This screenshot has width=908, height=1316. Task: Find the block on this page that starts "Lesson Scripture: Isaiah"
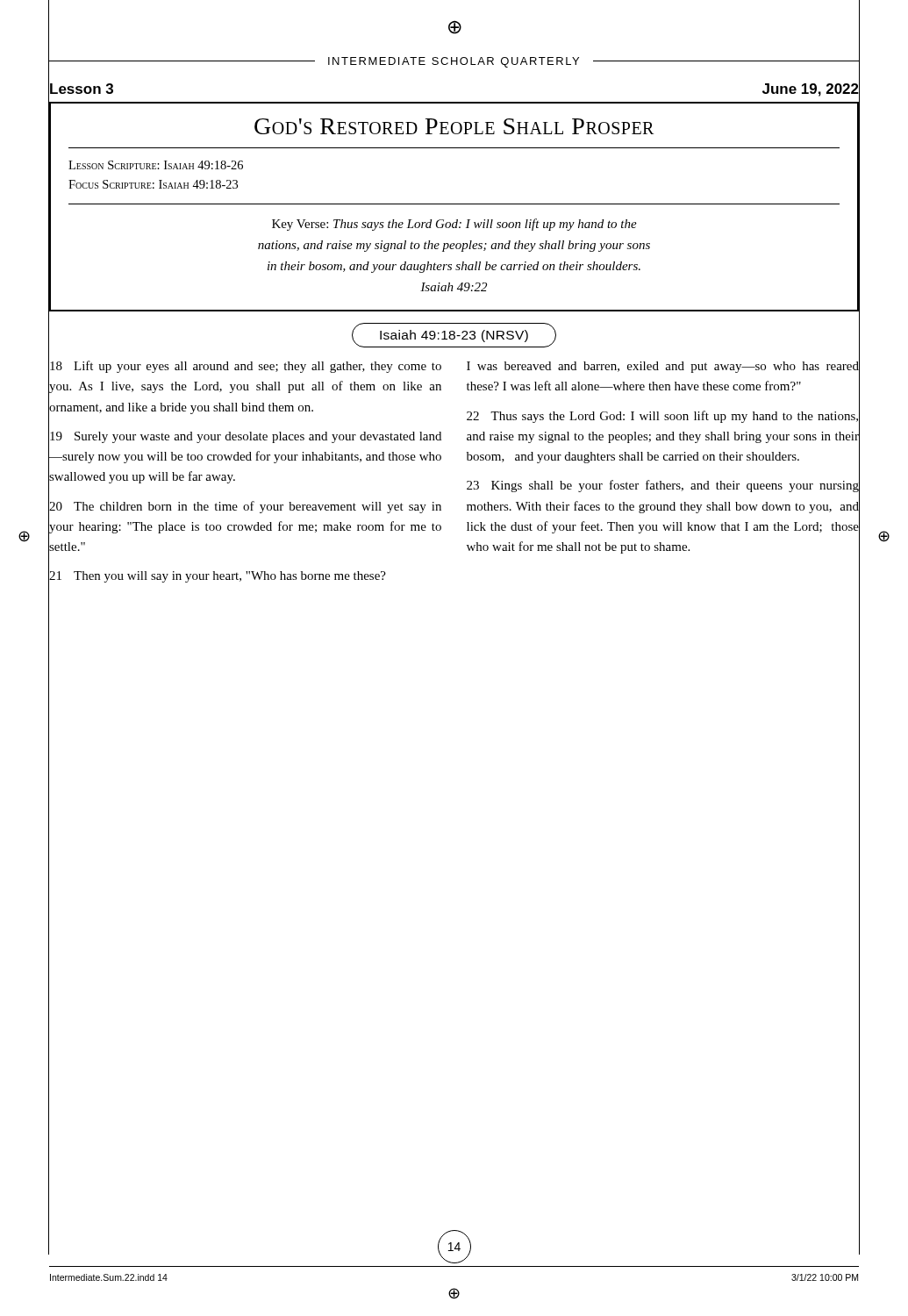tap(156, 175)
